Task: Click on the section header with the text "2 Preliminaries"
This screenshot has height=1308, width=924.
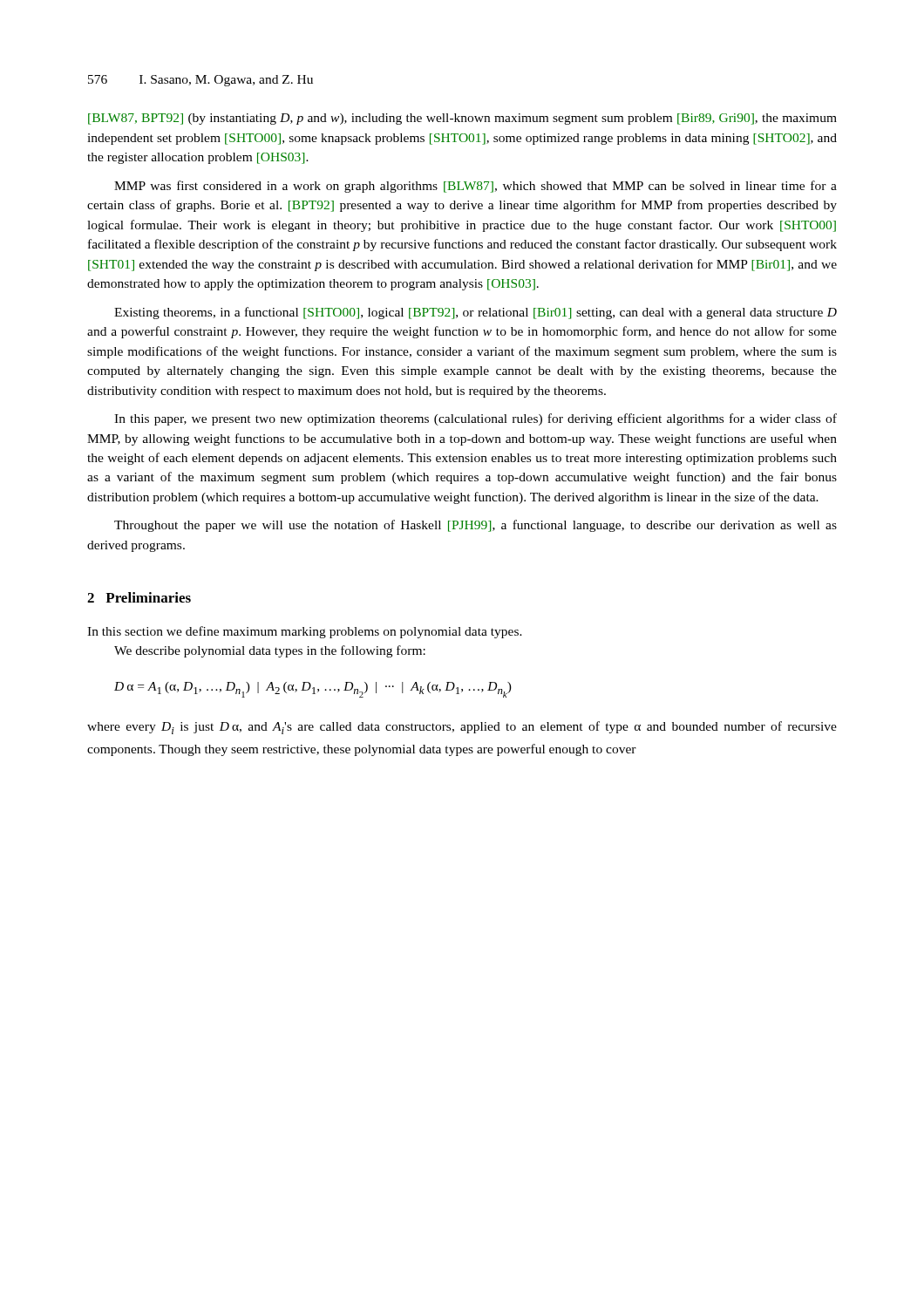Action: tap(139, 598)
